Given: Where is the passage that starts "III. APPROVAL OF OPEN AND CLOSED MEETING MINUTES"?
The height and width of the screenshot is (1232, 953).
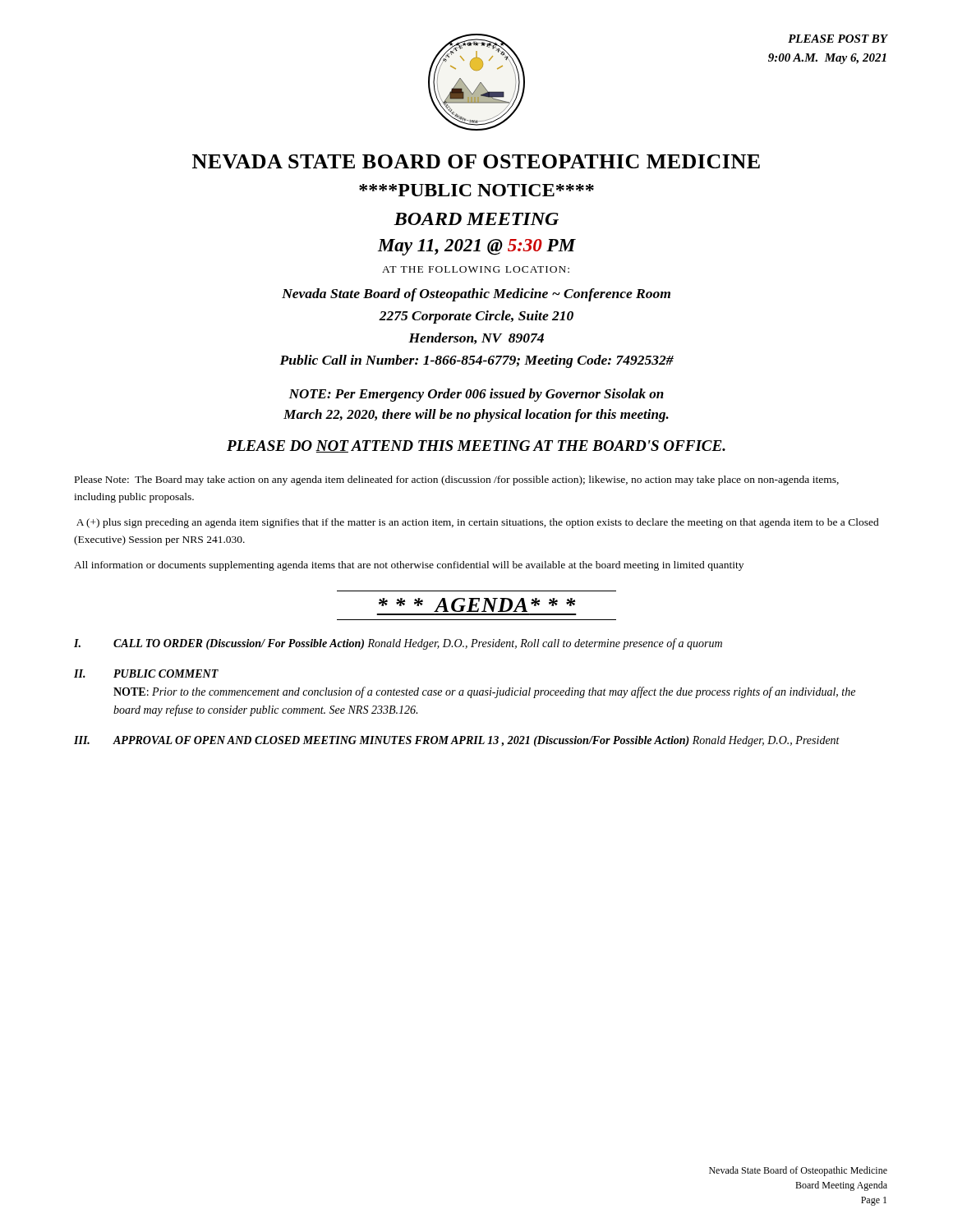Looking at the screenshot, I should 476,741.
